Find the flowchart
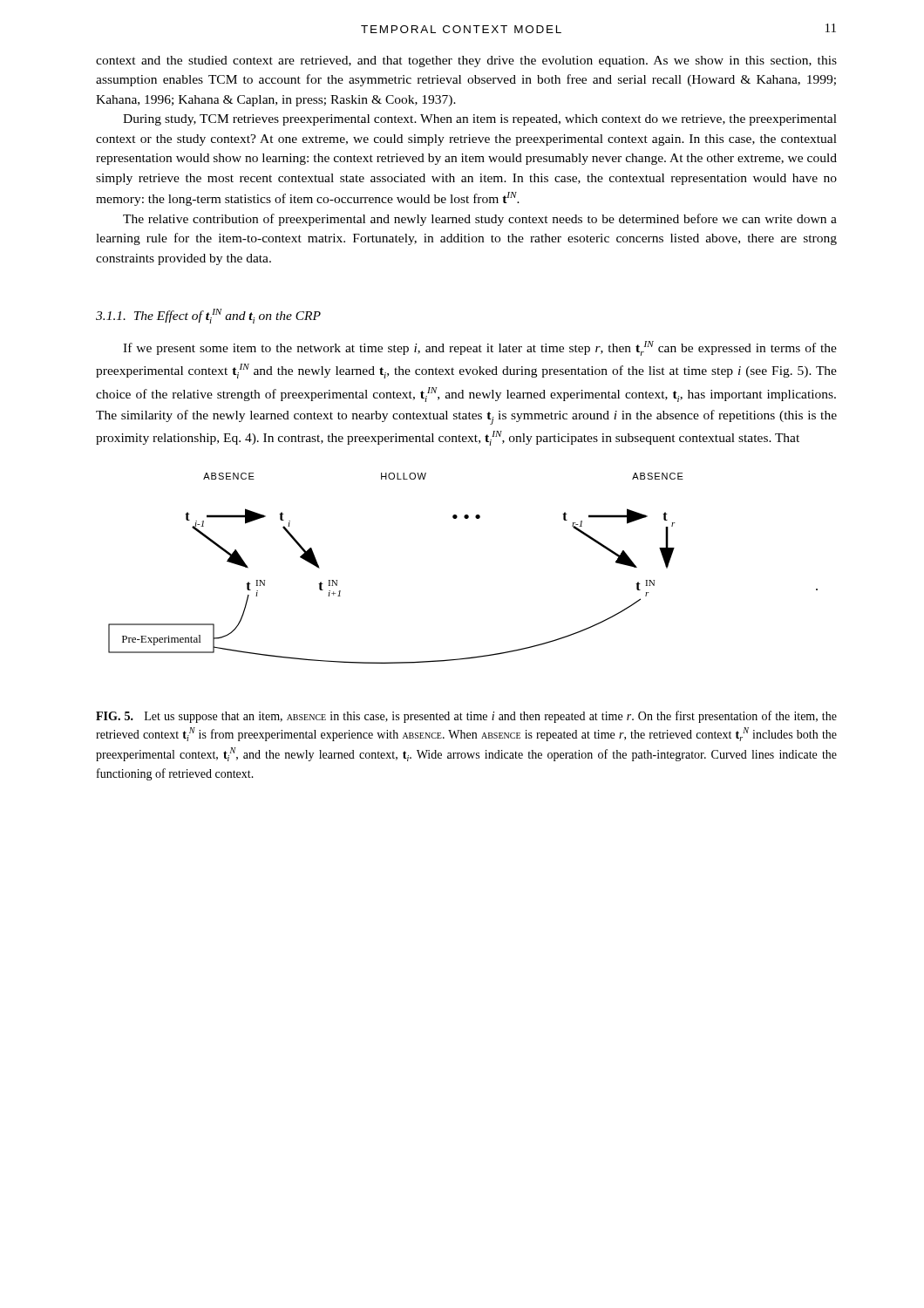Screen dimensions: 1308x924 [466, 581]
